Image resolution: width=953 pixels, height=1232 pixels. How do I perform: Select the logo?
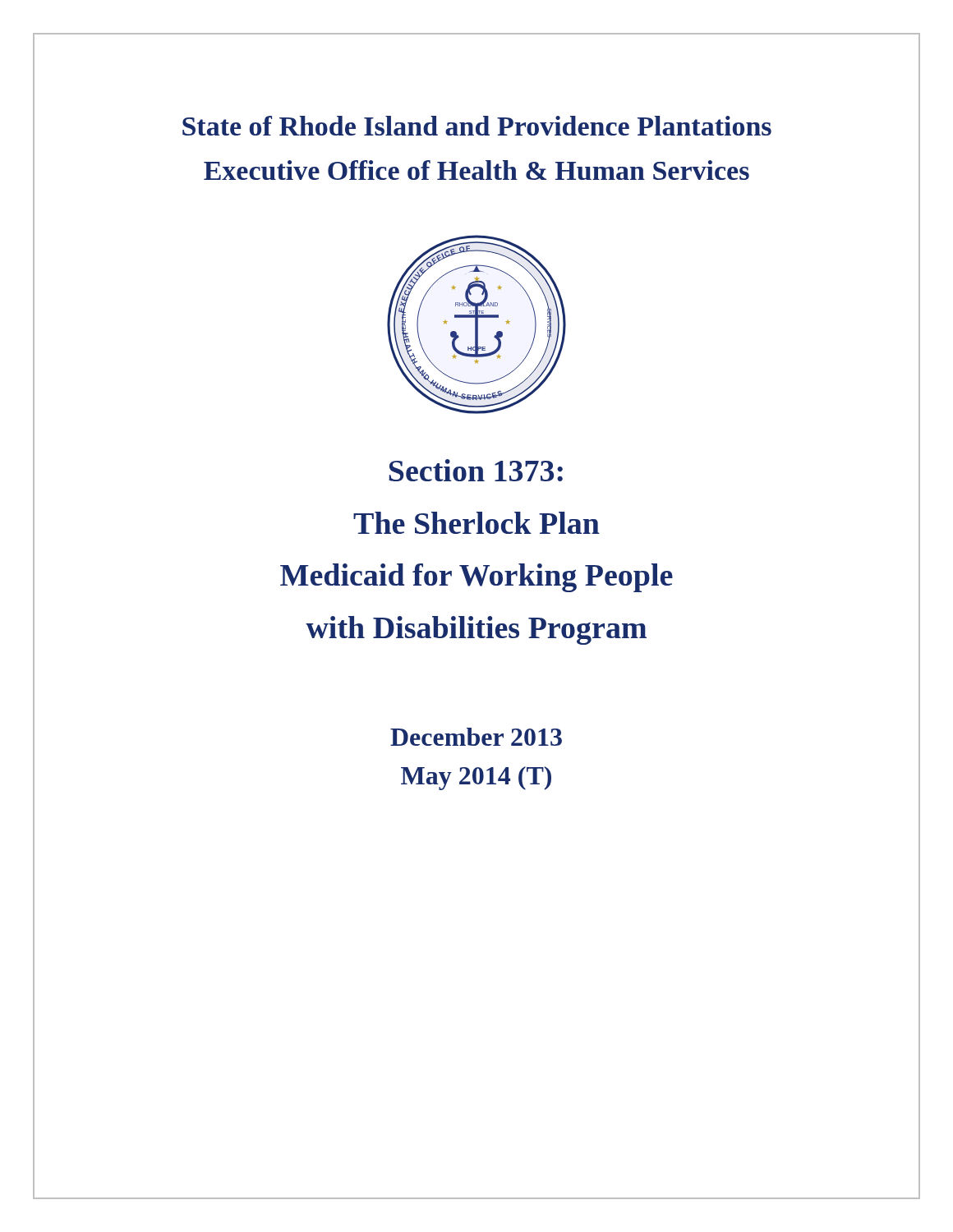(x=476, y=326)
